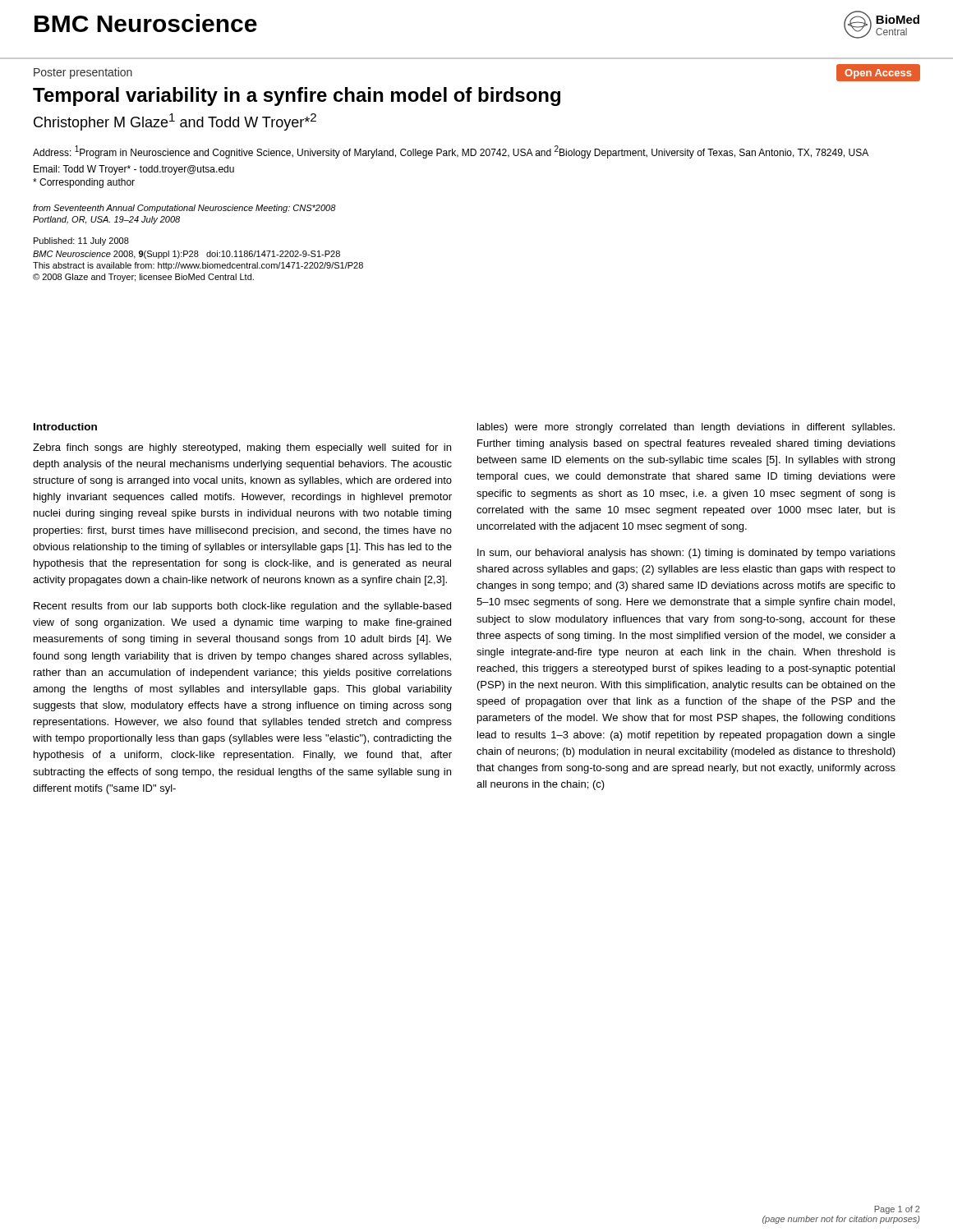The width and height of the screenshot is (953, 1232).
Task: Click a section header
Action: point(65,427)
